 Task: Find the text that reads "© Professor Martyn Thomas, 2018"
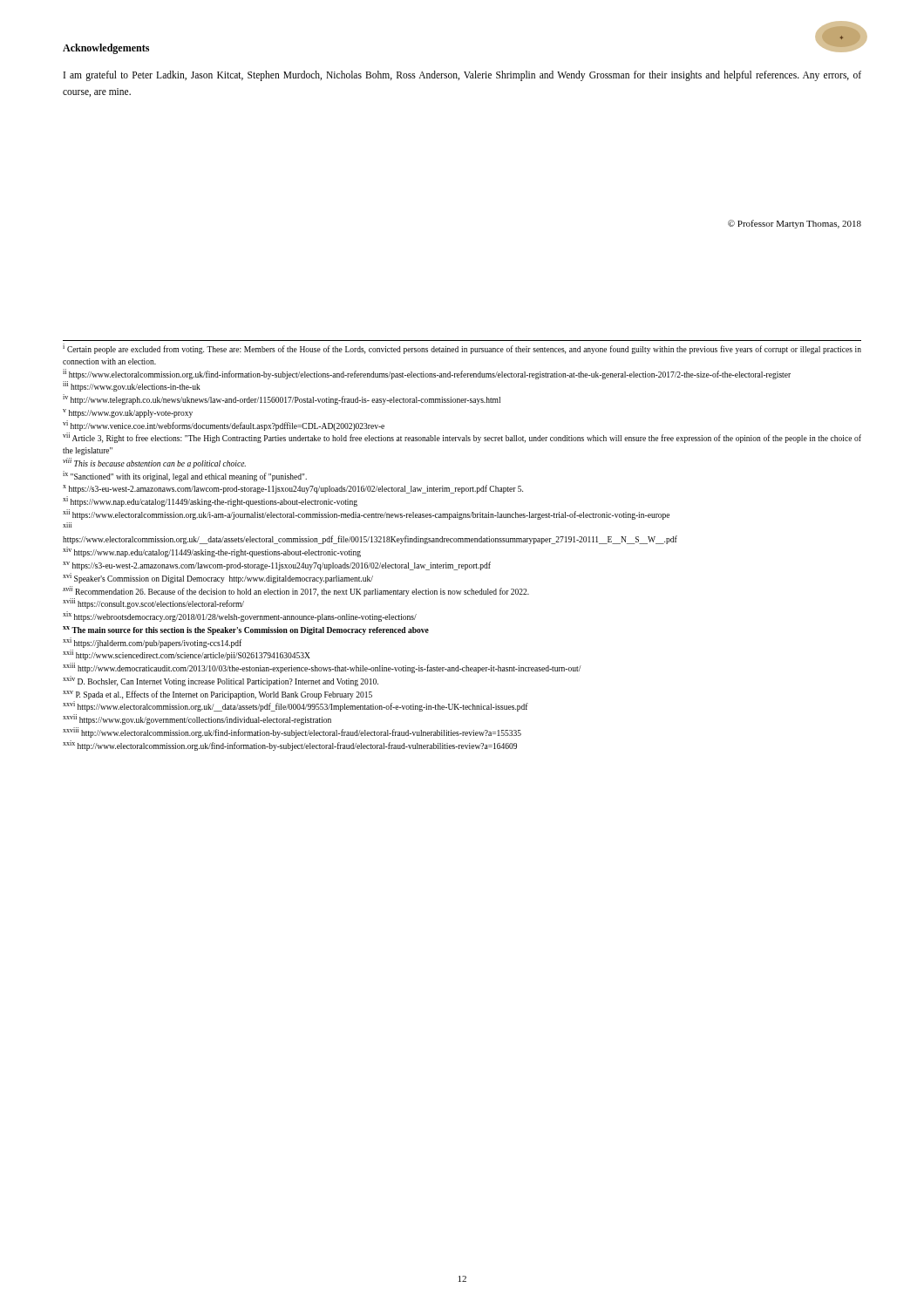coord(794,223)
